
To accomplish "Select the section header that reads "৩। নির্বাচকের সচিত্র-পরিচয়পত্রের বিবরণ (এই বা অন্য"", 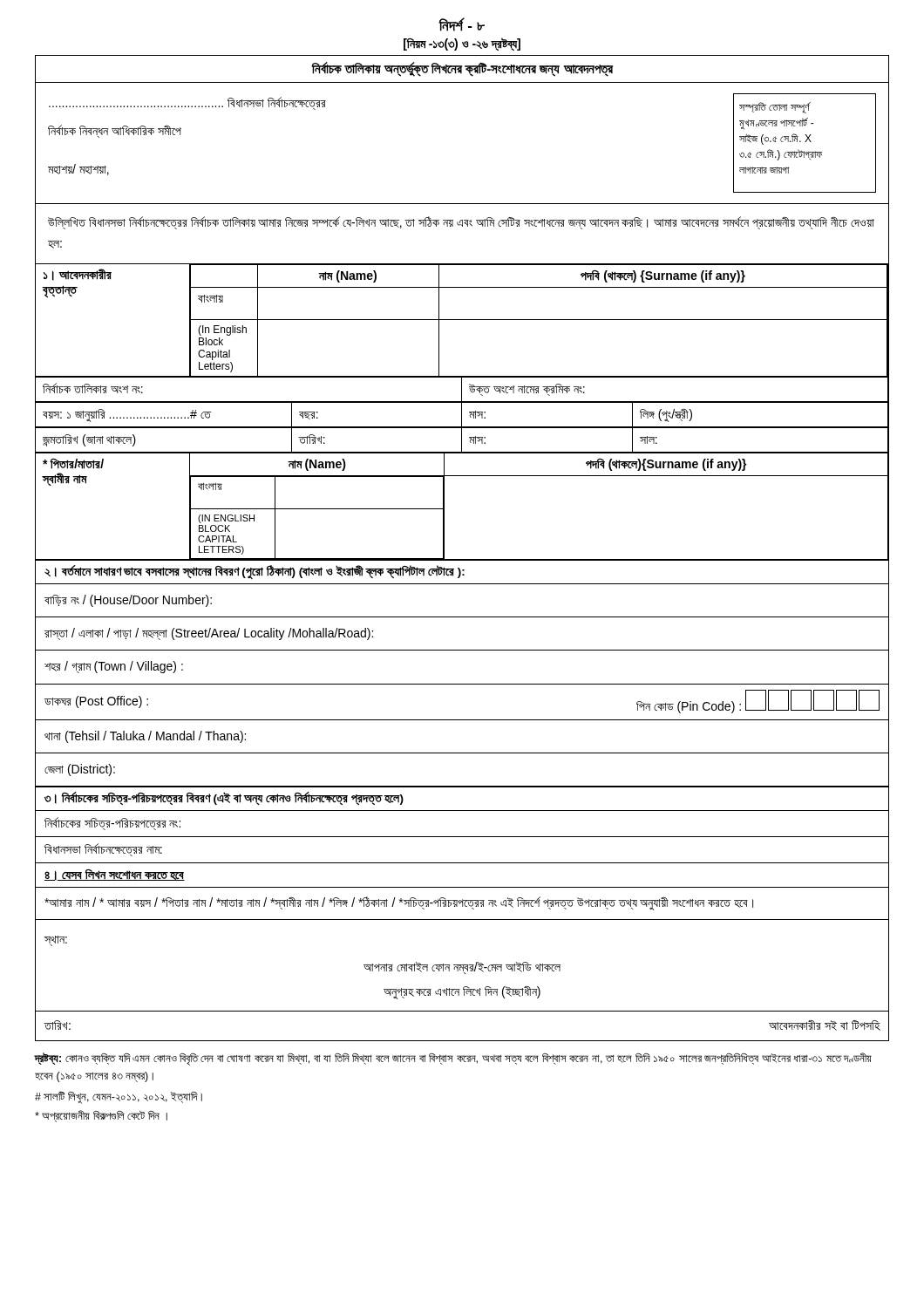I will tap(224, 798).
